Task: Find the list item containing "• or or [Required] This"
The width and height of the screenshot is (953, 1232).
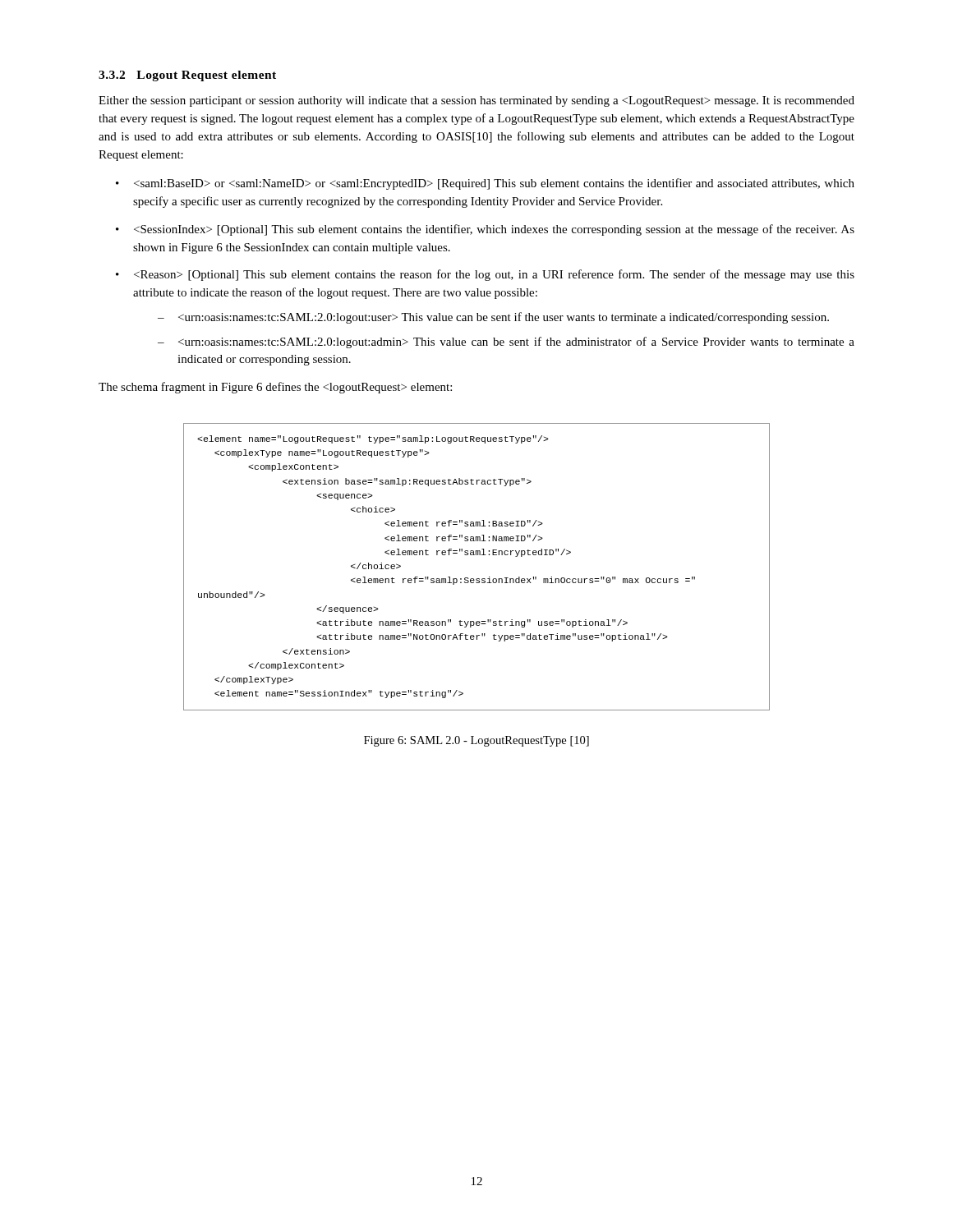Action: [485, 193]
